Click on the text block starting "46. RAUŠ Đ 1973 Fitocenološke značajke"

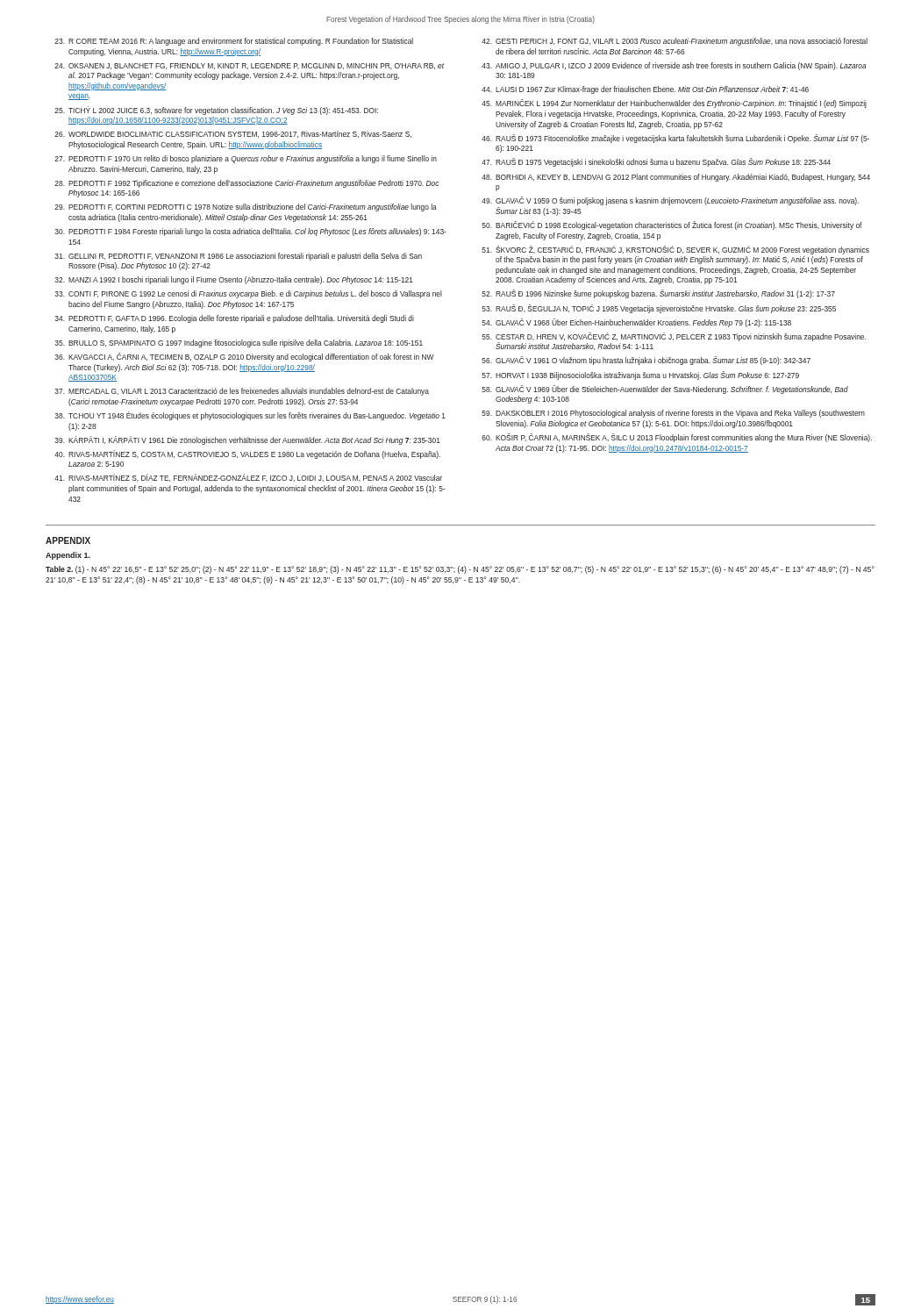pyautogui.click(x=674, y=144)
